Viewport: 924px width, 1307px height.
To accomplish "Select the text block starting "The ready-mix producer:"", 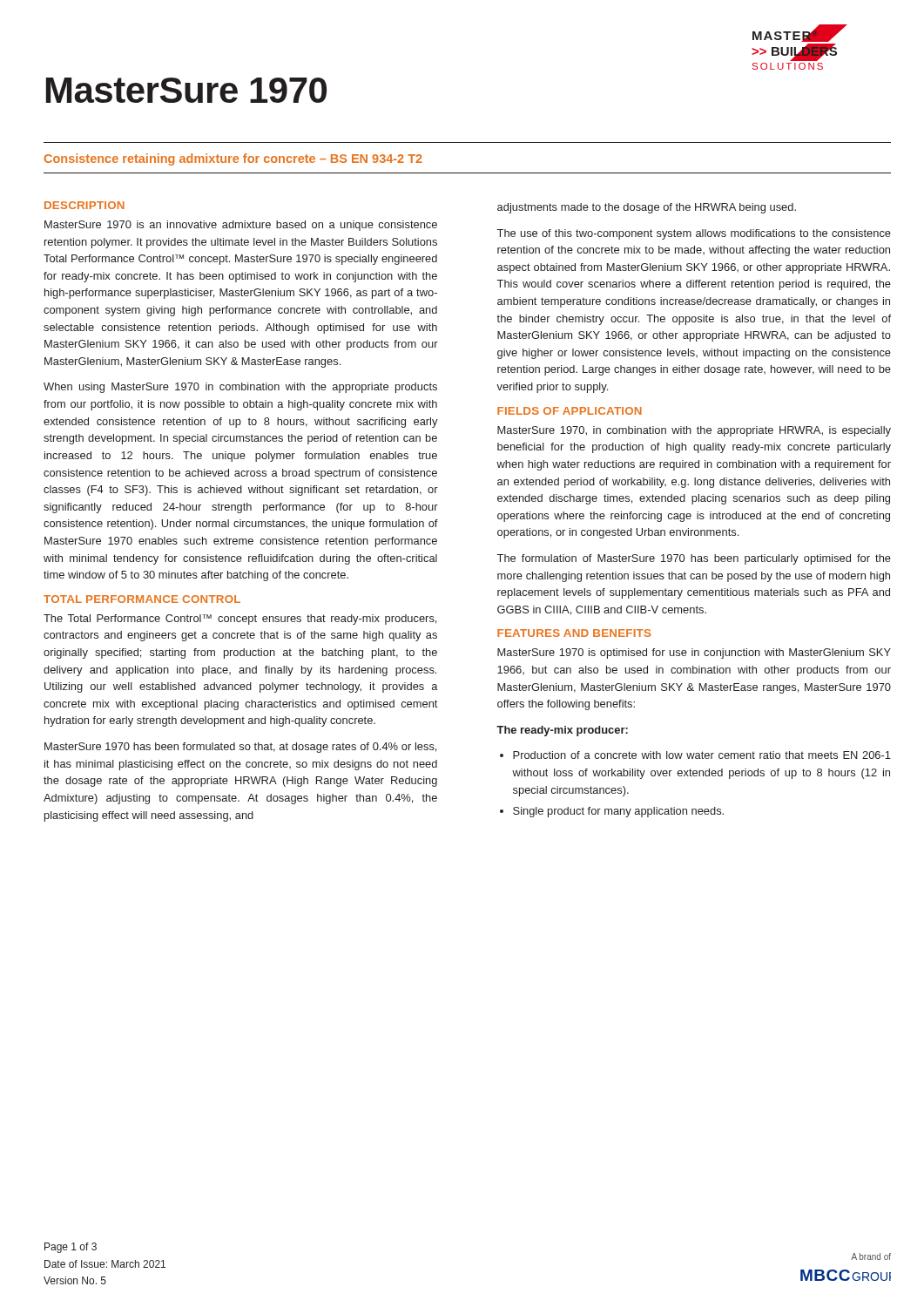I will point(562,731).
